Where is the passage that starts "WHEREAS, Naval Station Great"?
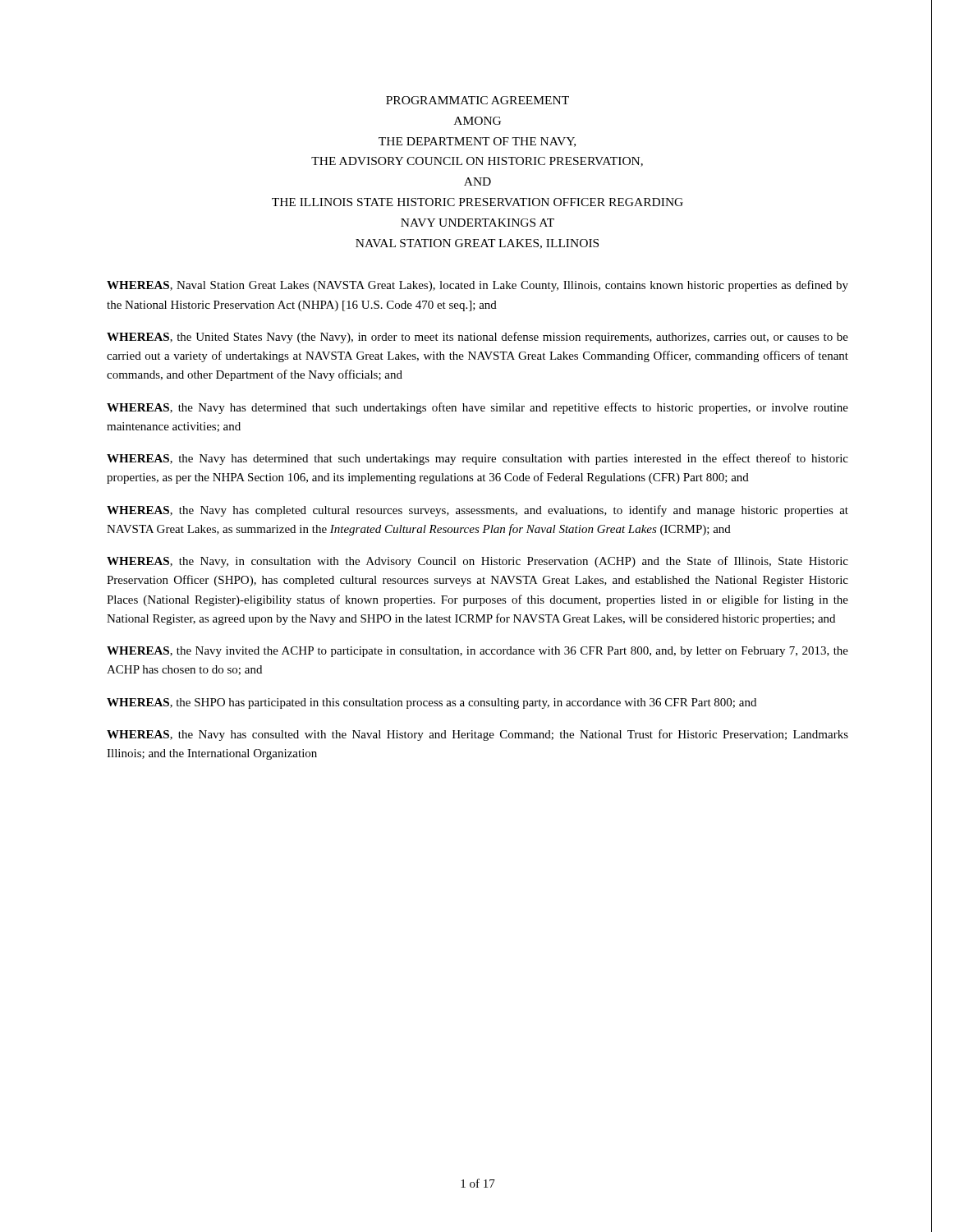 (x=478, y=295)
